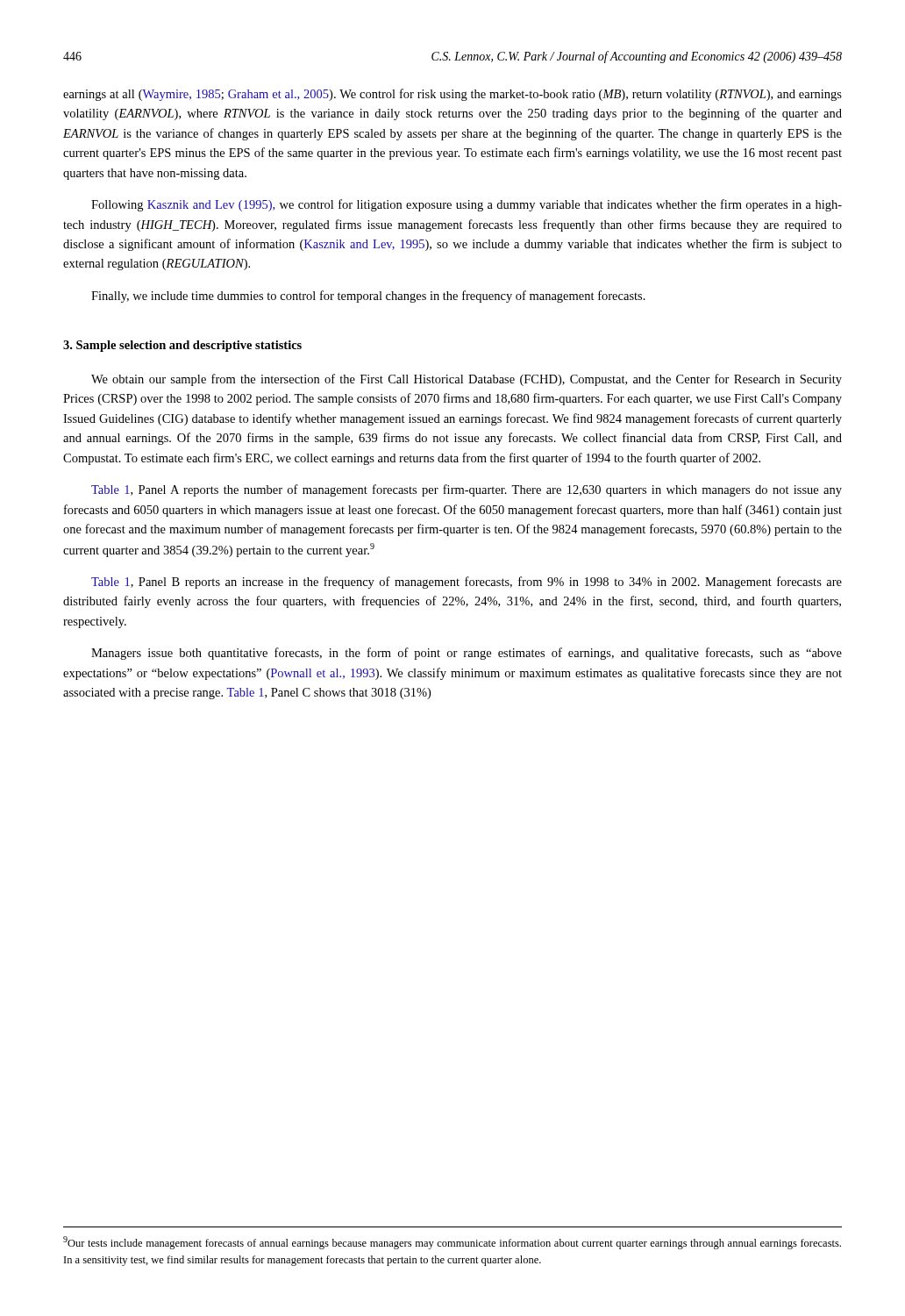Locate the text block starting "We obtain our sample from the"

pos(452,419)
